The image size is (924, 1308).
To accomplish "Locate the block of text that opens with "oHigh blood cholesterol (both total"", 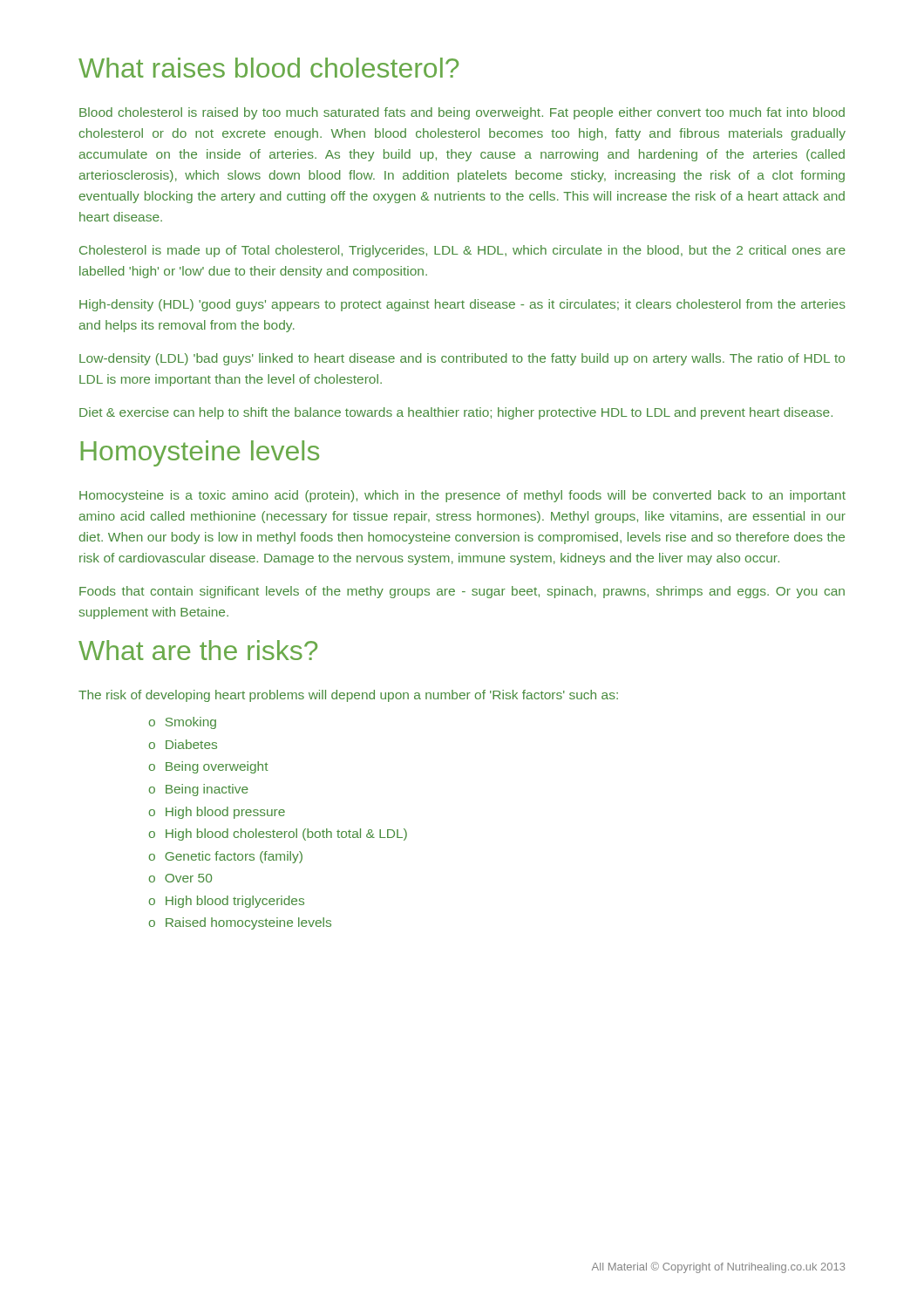I will 278,835.
